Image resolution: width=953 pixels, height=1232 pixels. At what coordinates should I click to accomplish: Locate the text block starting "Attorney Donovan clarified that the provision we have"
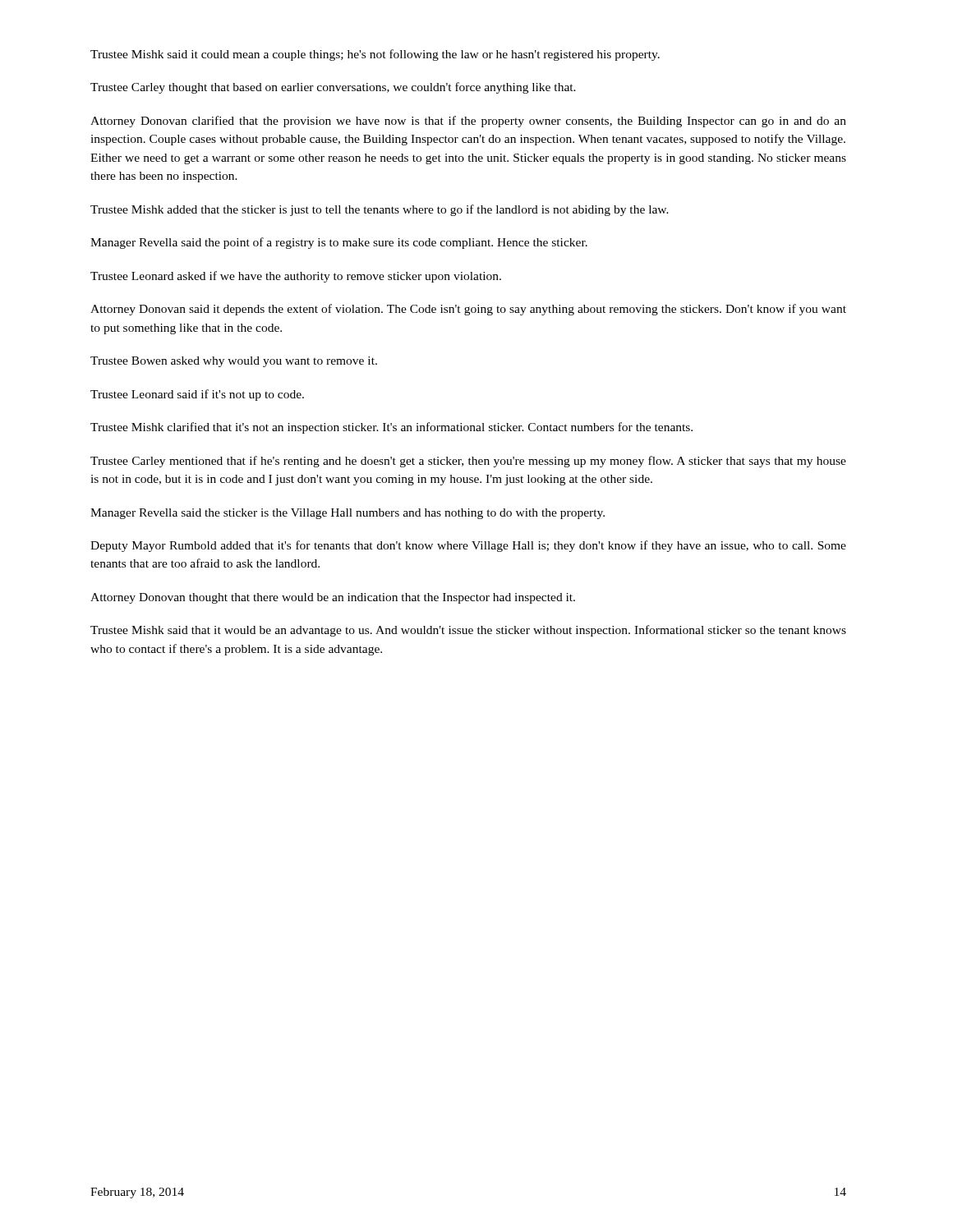point(468,148)
